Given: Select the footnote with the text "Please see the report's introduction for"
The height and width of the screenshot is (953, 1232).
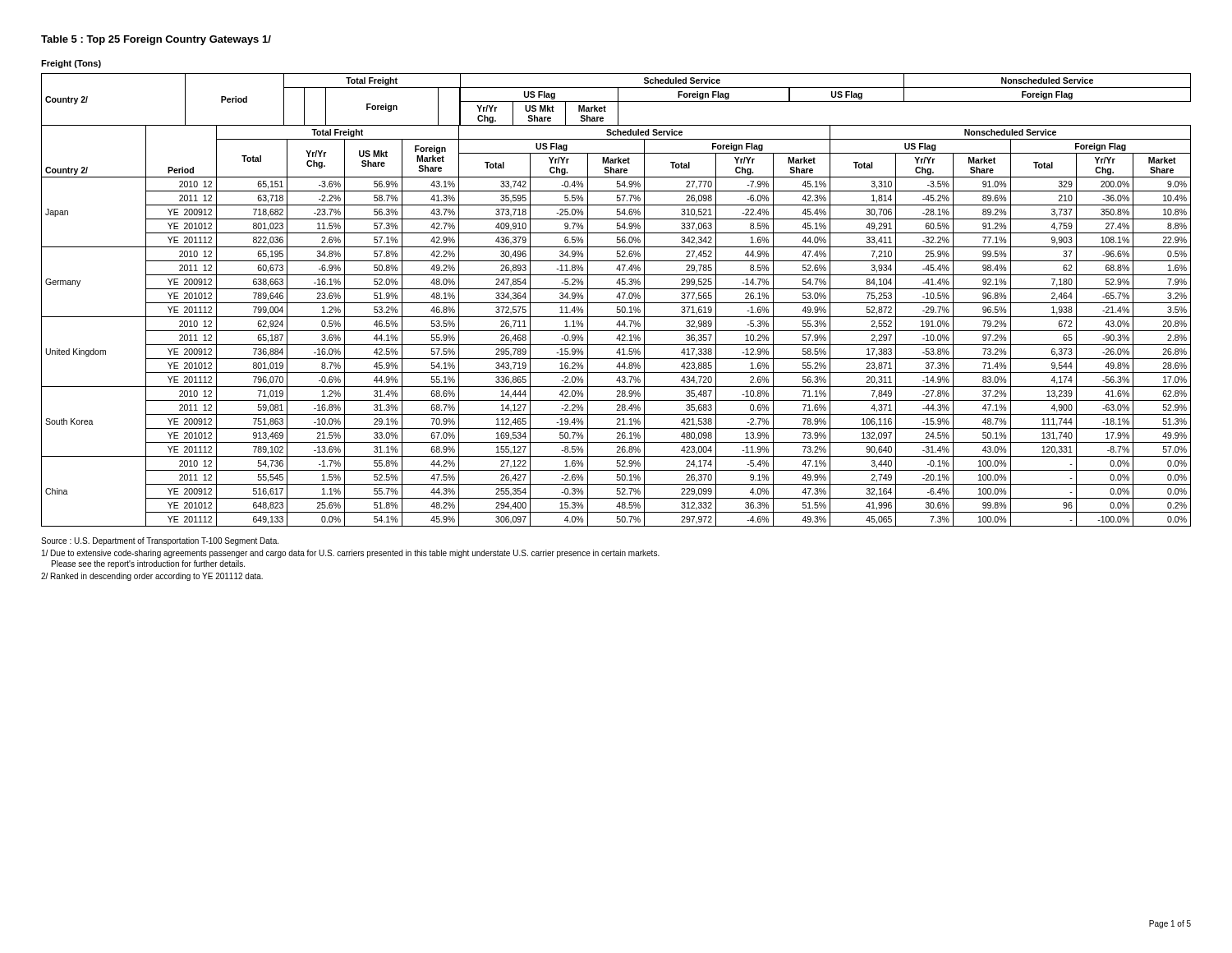Looking at the screenshot, I should click(x=148, y=564).
